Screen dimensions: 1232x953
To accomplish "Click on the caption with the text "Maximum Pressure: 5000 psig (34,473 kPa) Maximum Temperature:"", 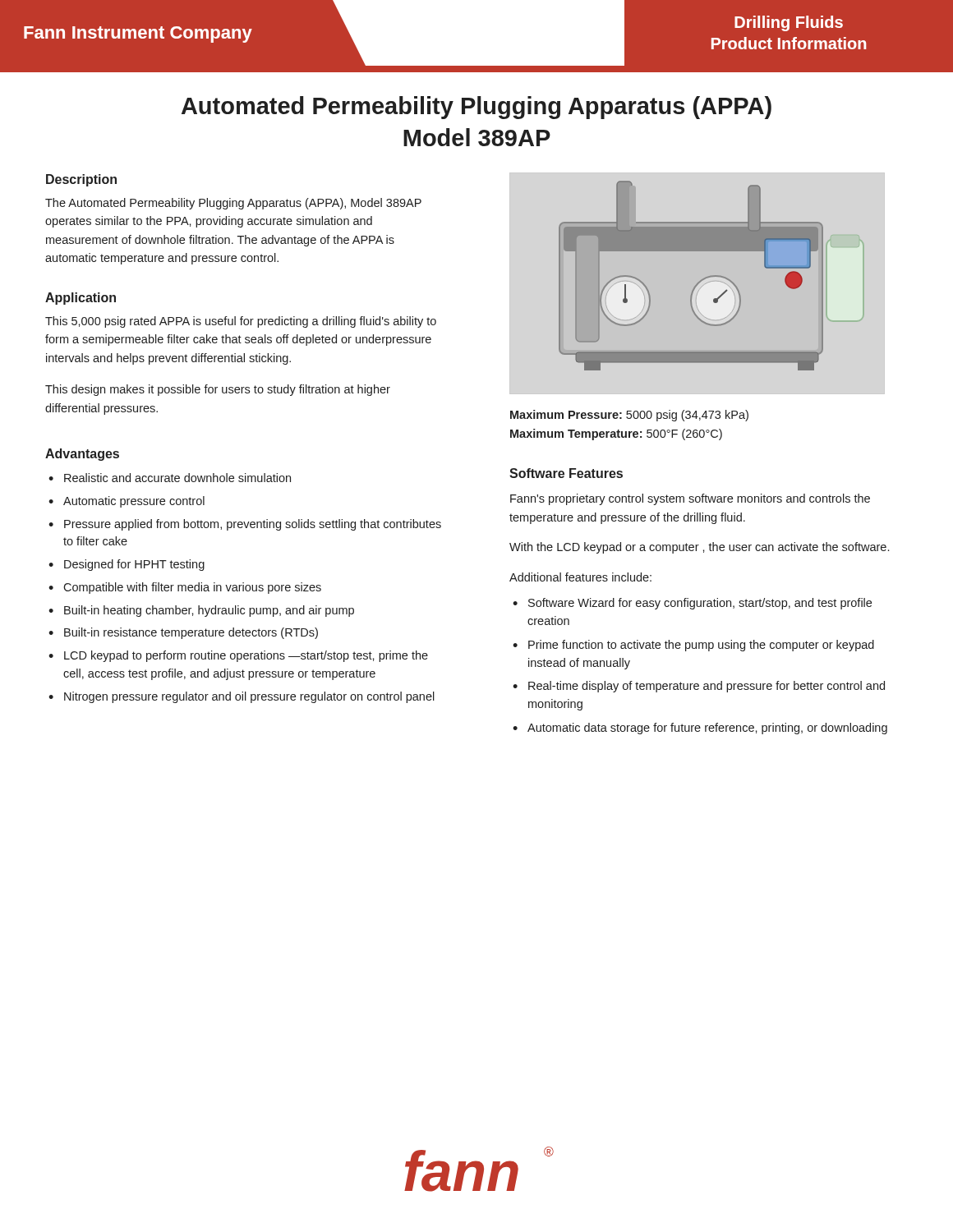I will coord(629,424).
